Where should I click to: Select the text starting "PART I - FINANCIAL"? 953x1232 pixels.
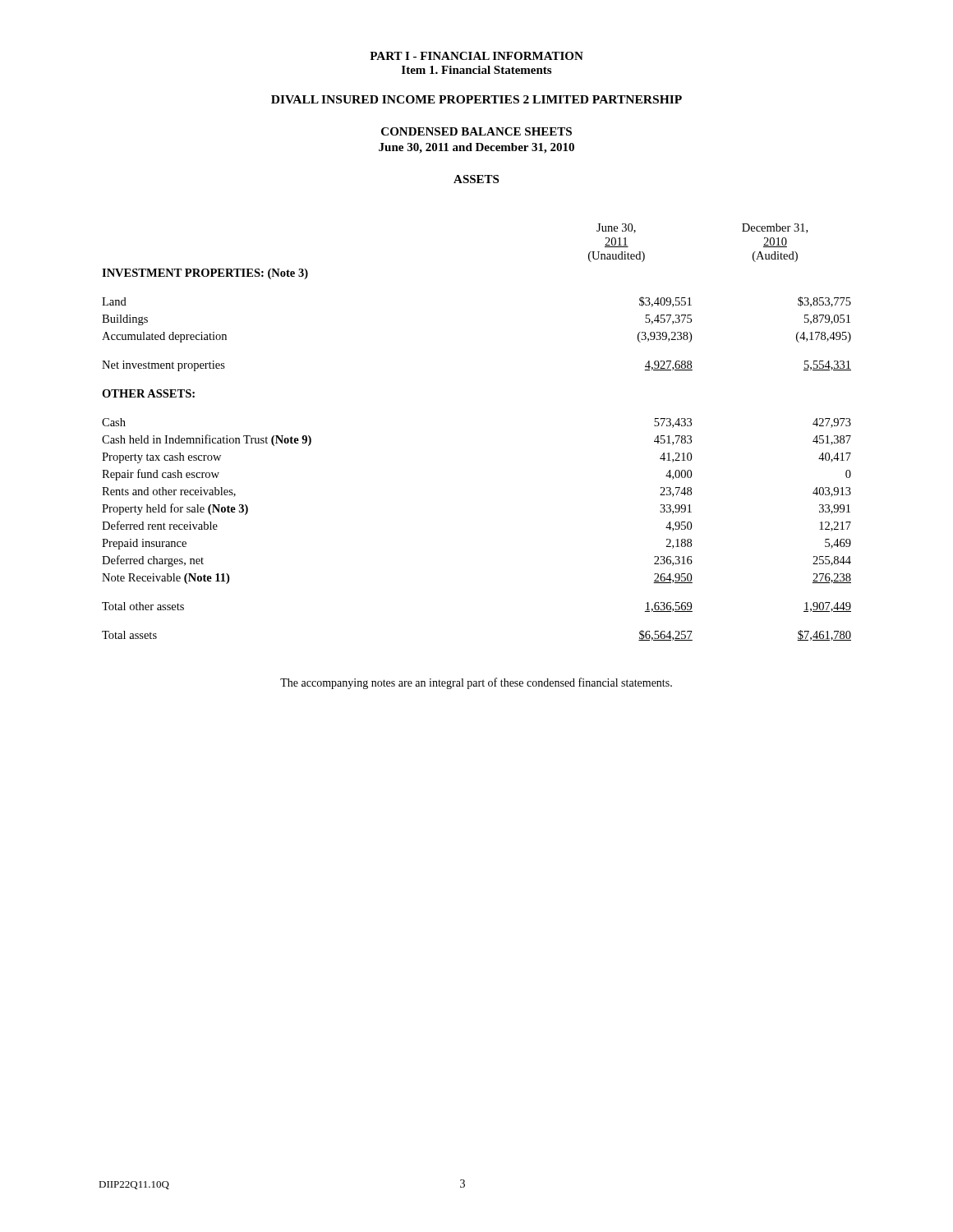pos(476,63)
